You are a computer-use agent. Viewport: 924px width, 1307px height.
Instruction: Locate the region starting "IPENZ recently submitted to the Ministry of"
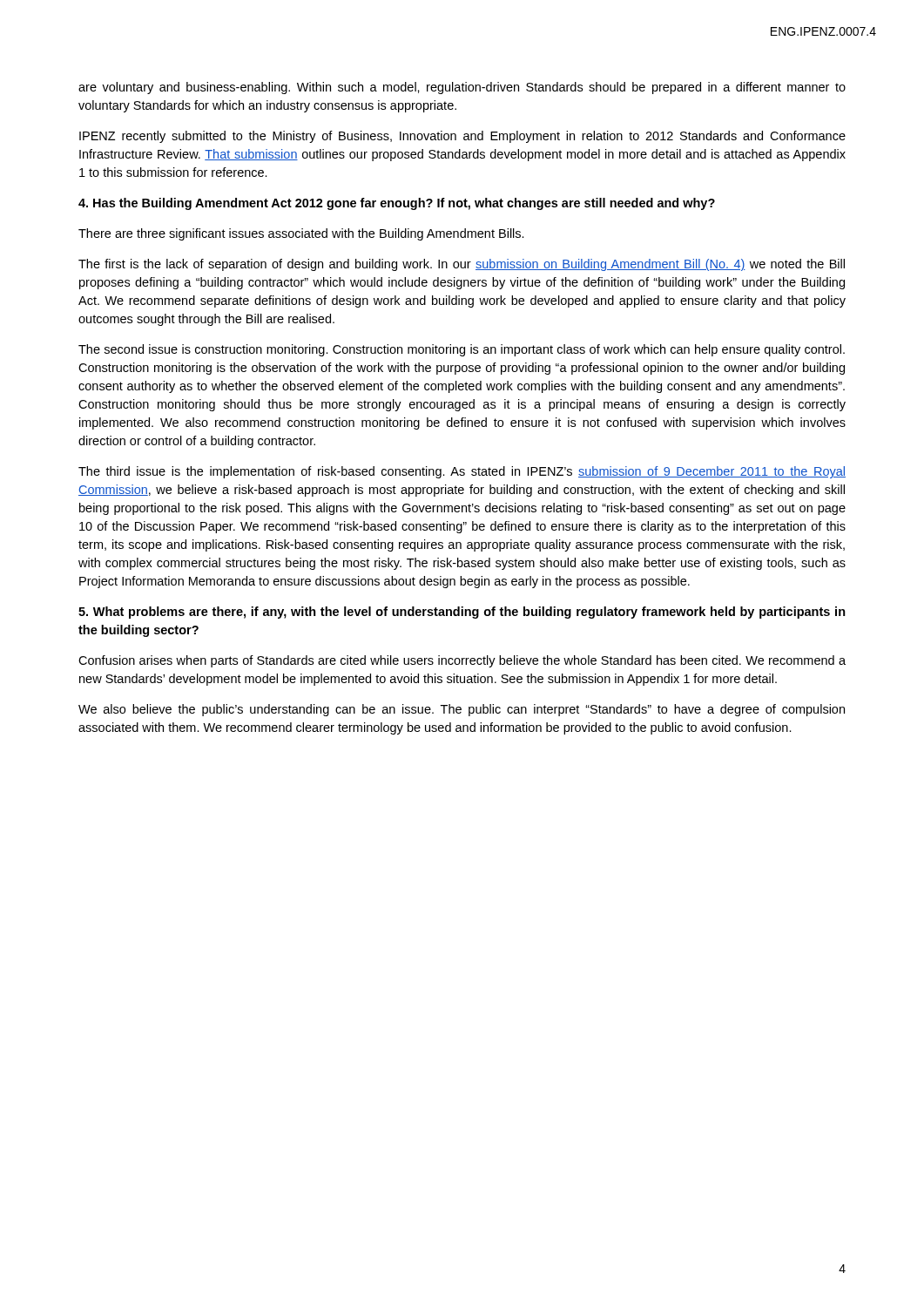click(462, 154)
